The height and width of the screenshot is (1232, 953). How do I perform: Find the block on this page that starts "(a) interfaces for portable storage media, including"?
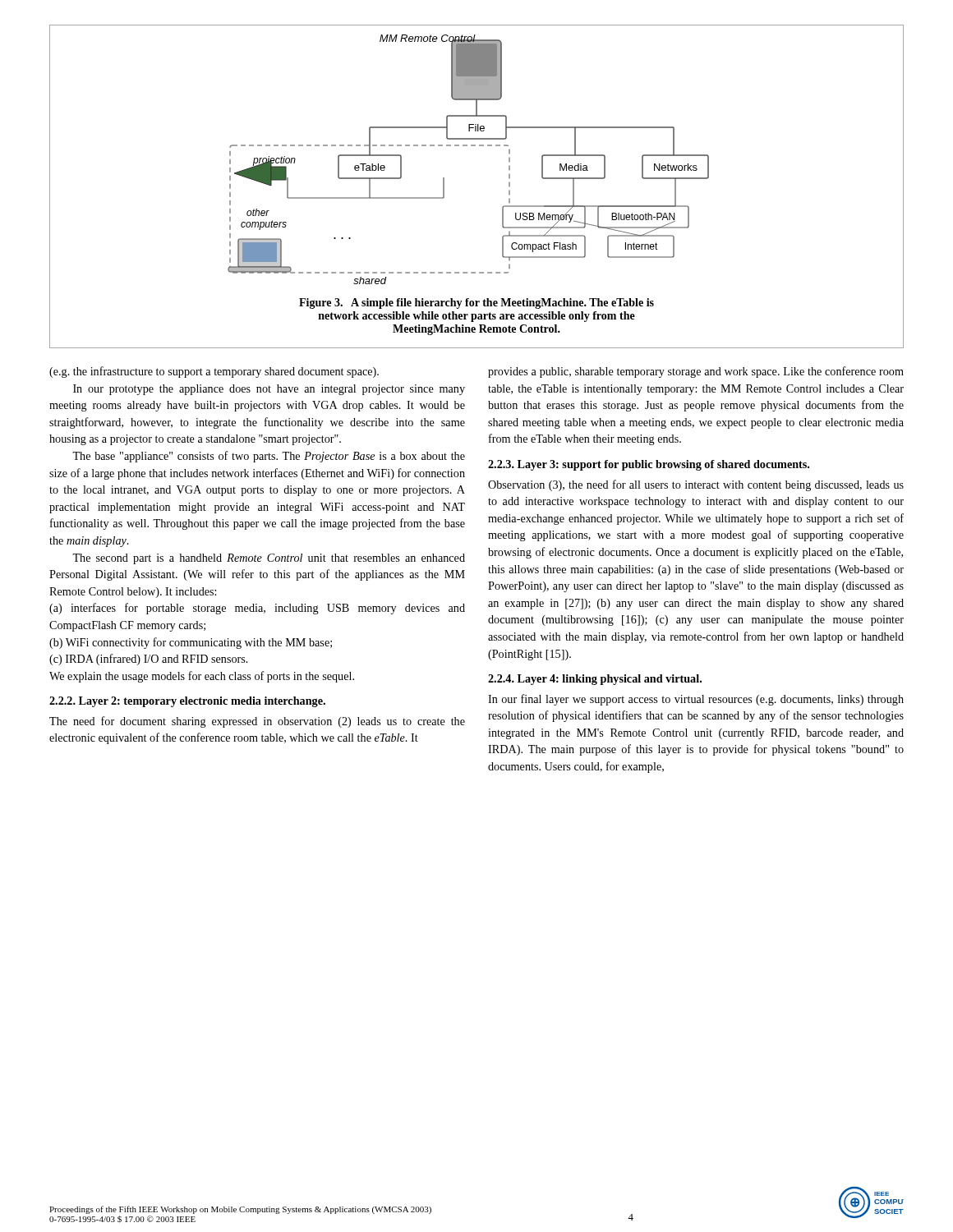click(x=257, y=617)
